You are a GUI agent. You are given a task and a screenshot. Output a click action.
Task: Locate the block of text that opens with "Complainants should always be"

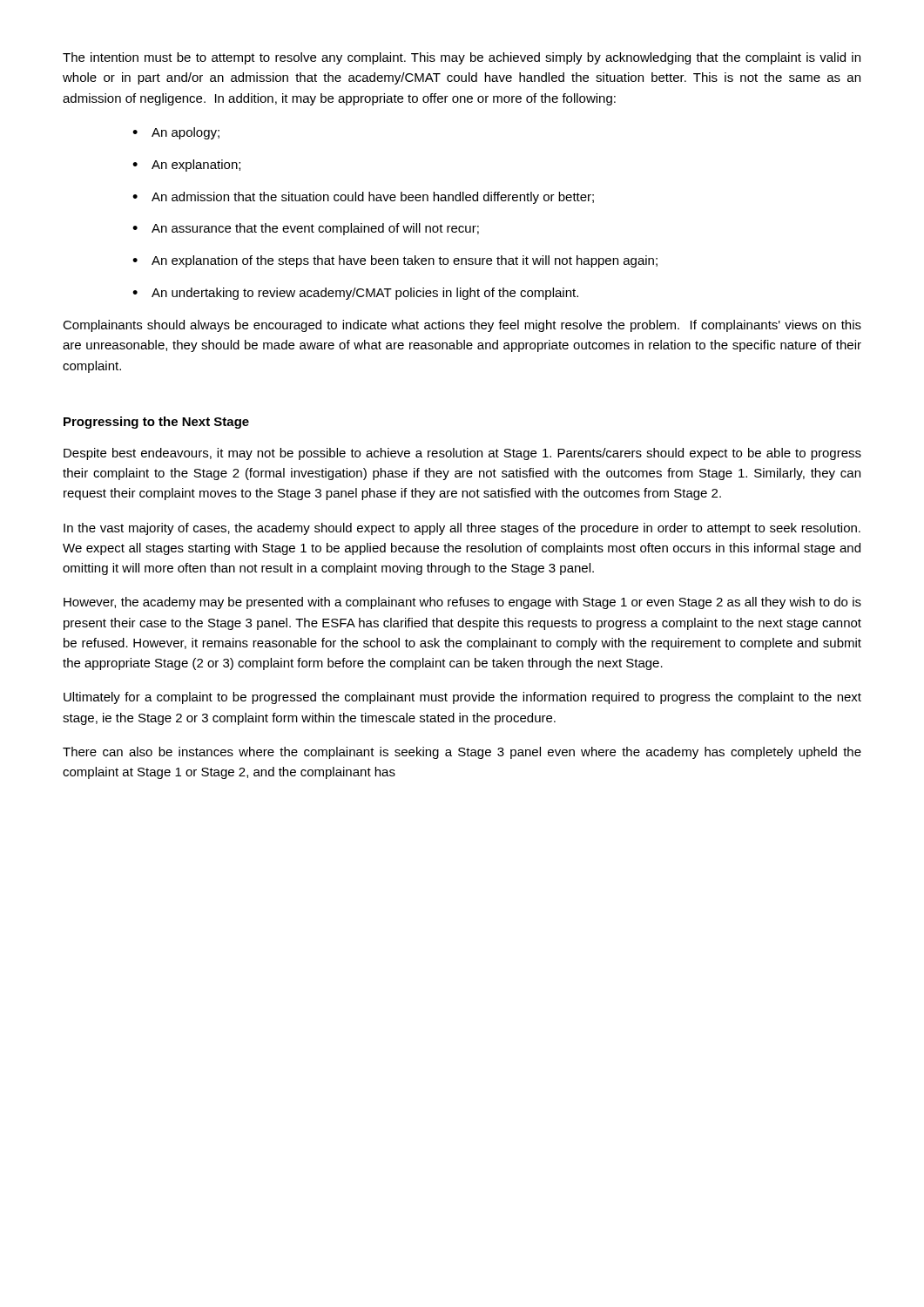(462, 345)
